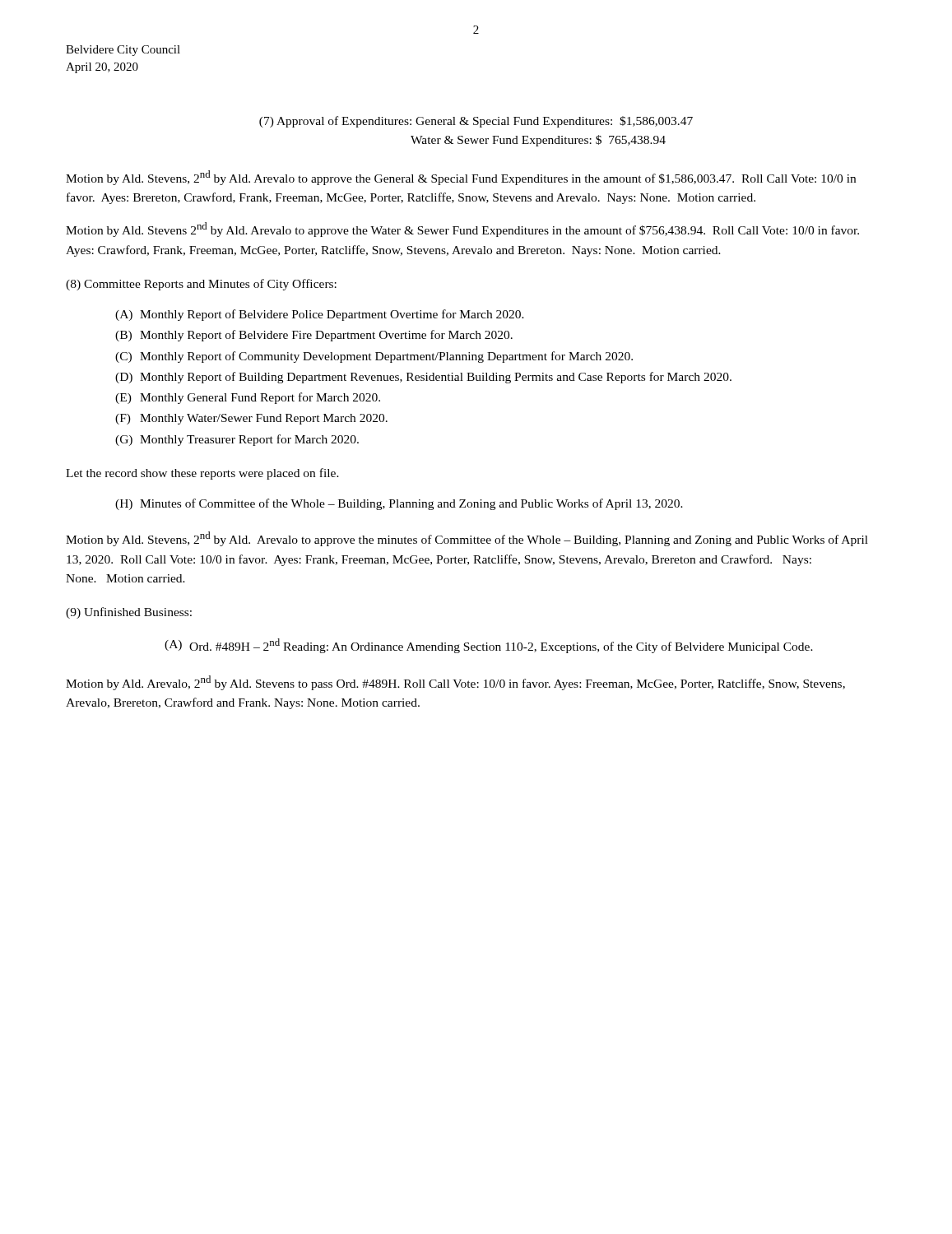This screenshot has width=952, height=1234.
Task: Find the block starting "(7) Approval of"
Action: point(476,130)
